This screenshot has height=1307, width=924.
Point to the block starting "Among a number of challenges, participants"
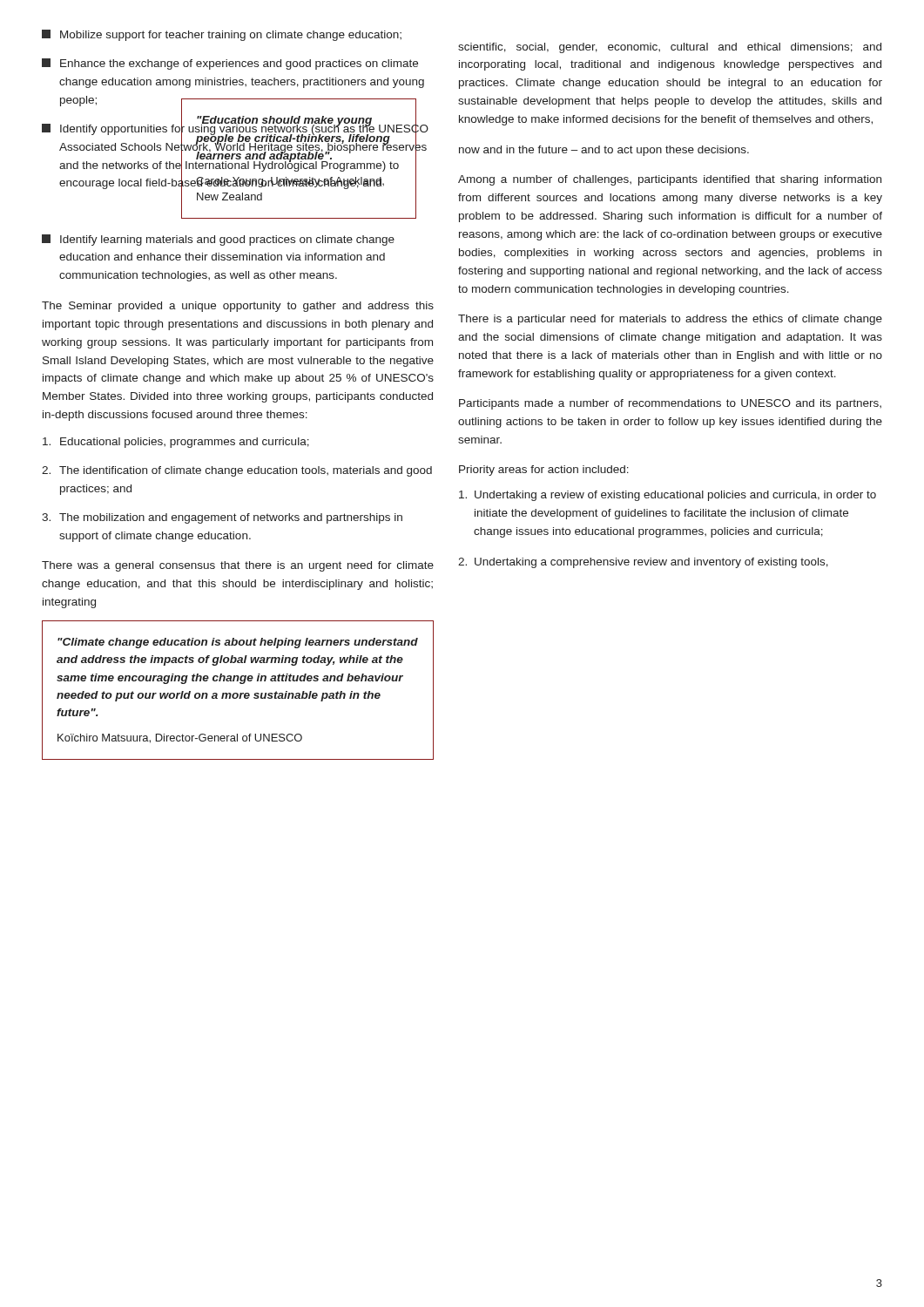coord(670,235)
